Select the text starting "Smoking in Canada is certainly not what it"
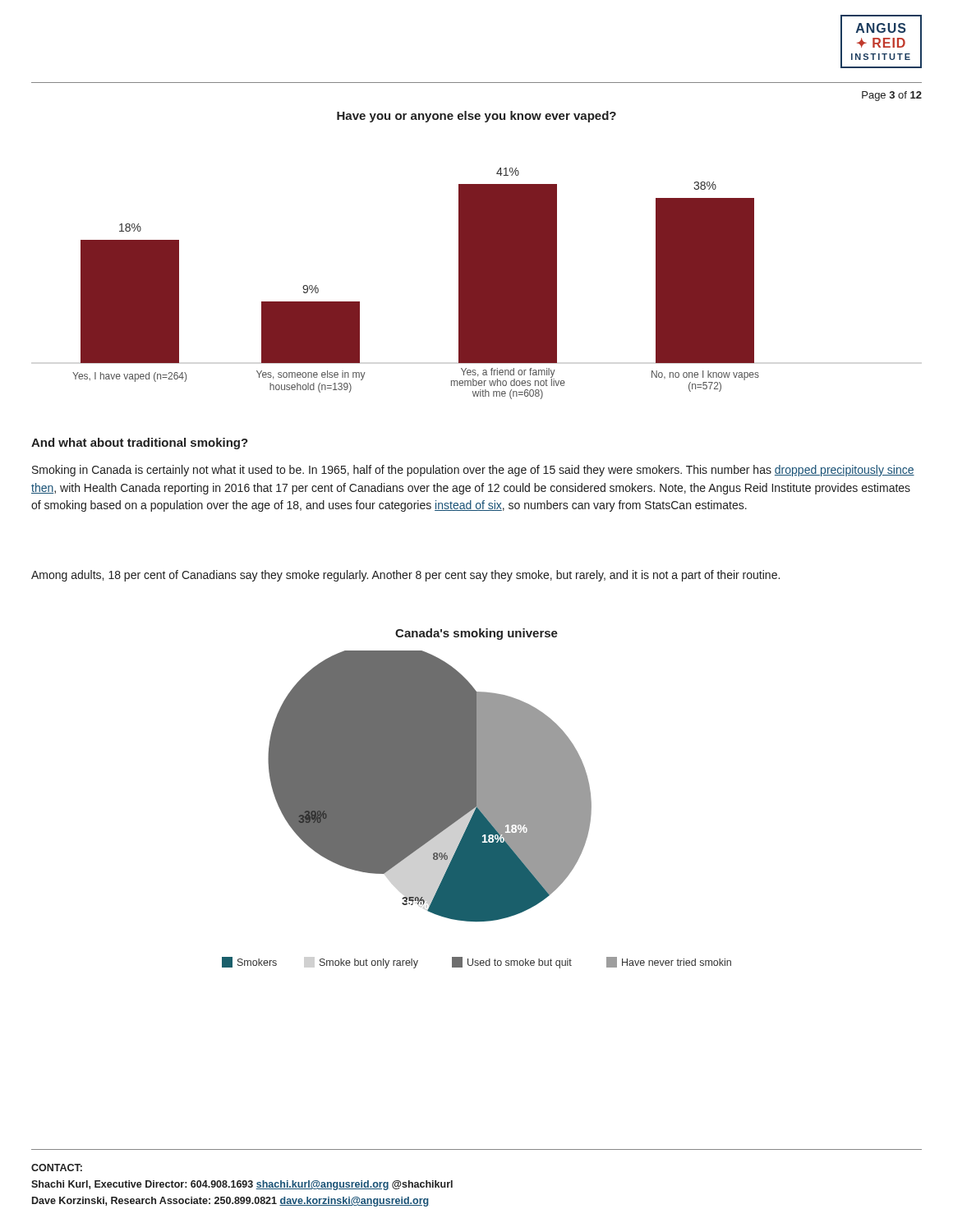Image resolution: width=953 pixels, height=1232 pixels. 473,488
